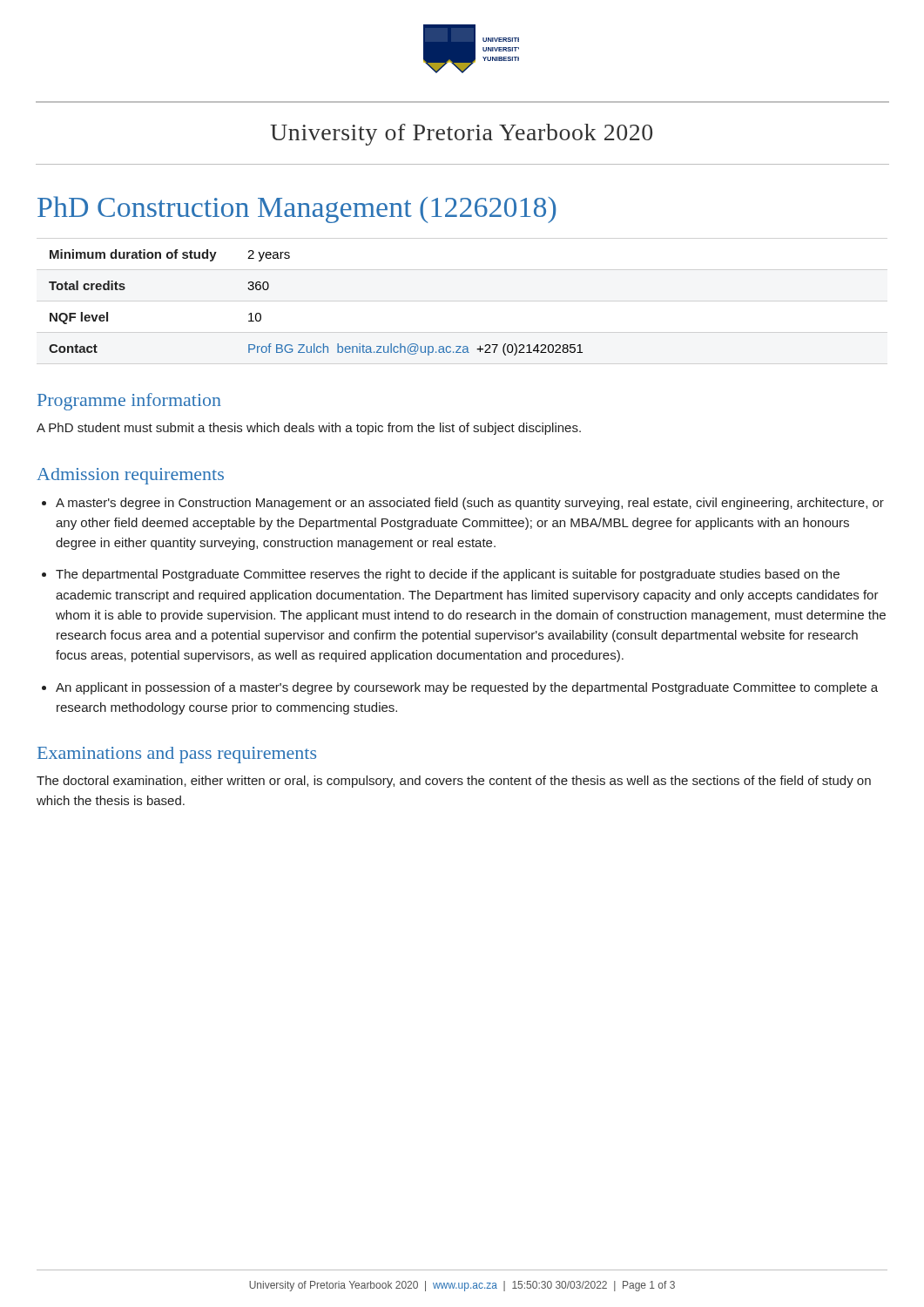Find the block on this page that starts "The doctoral examination, either written or oral,"
Screen dimensions: 1307x924
pos(462,791)
